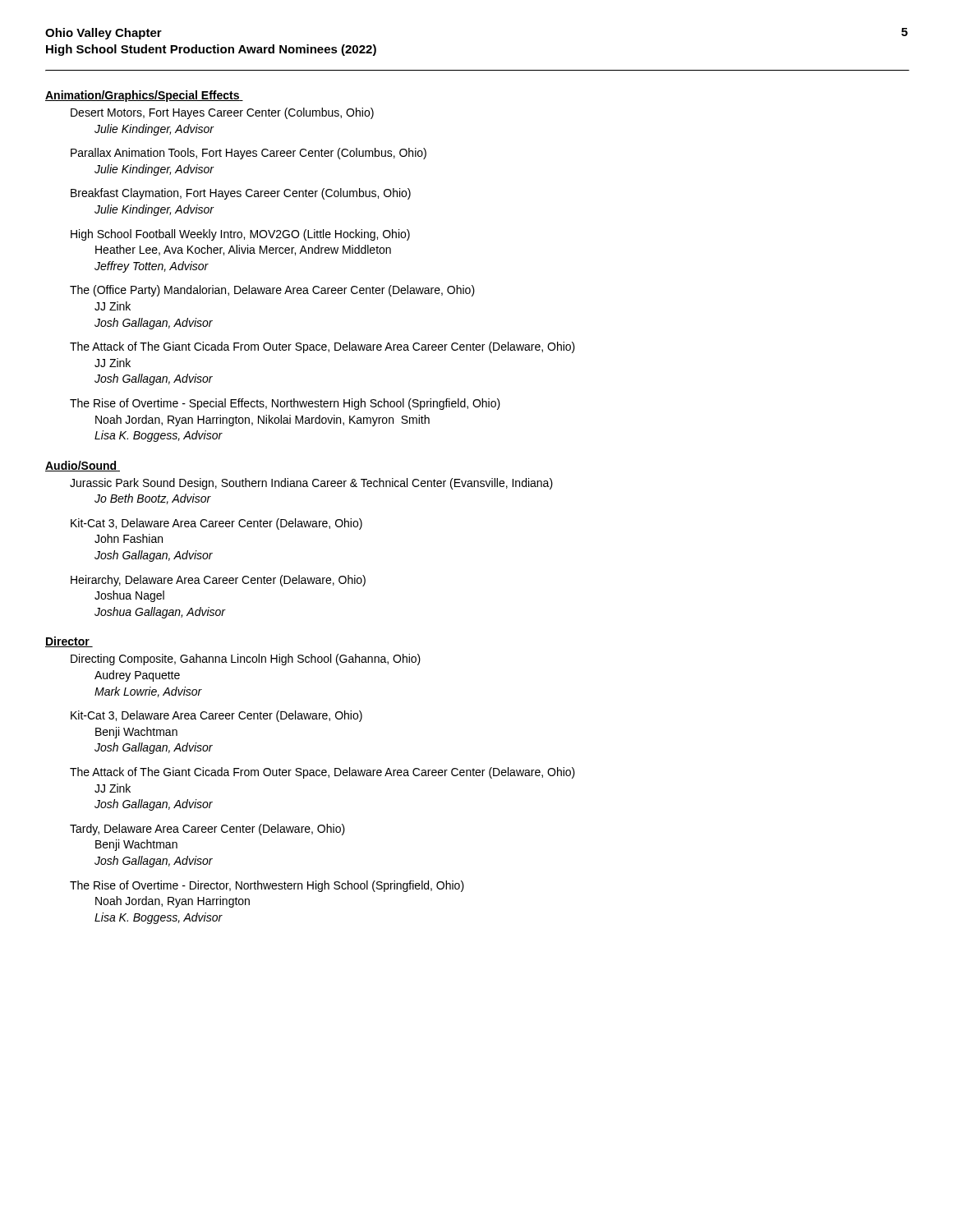Locate the block of text that opens with "Breakfast Claymation, Fort Hayes"
953x1232 pixels.
[241, 194]
